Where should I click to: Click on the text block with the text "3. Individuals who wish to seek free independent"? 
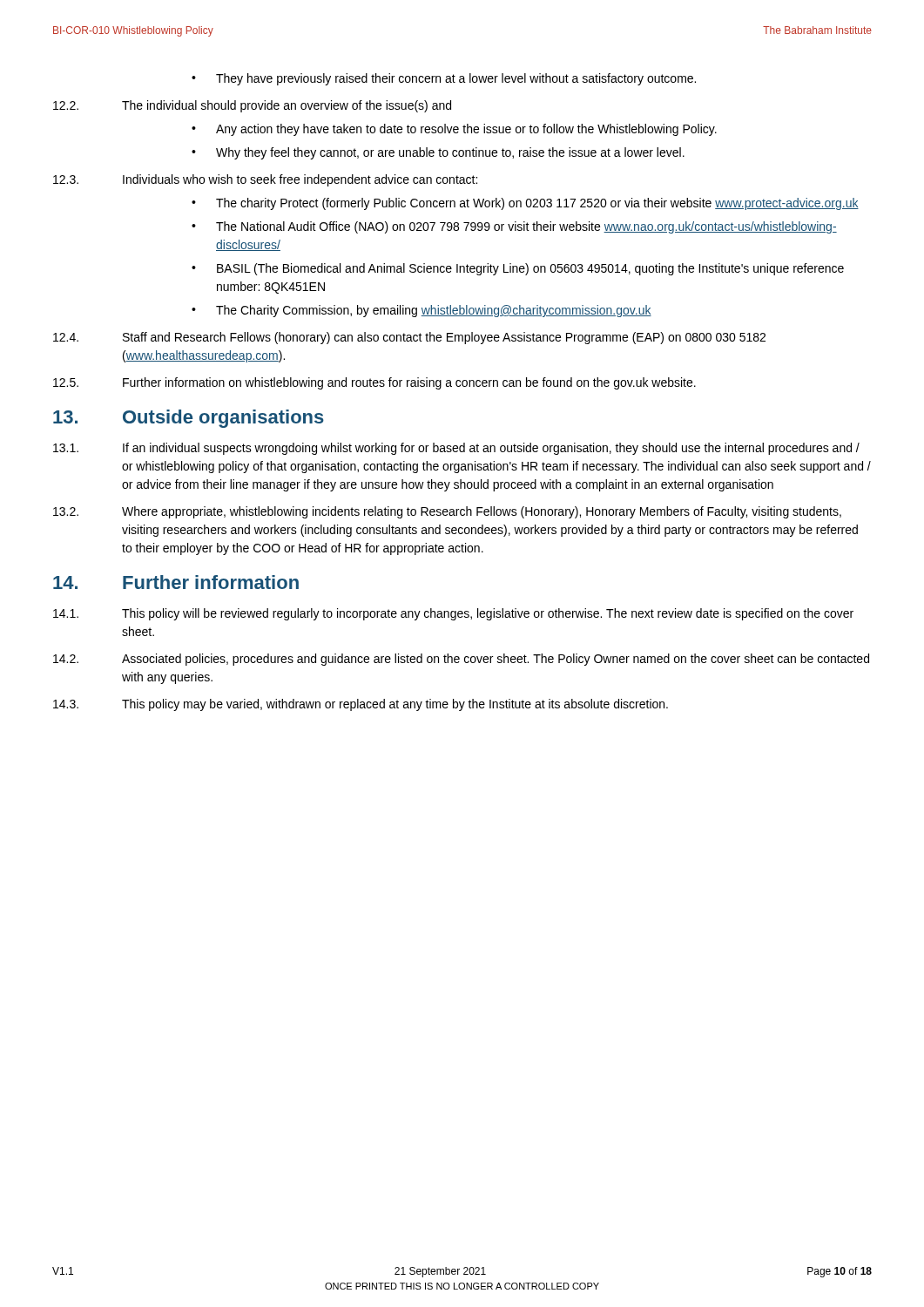(462, 180)
